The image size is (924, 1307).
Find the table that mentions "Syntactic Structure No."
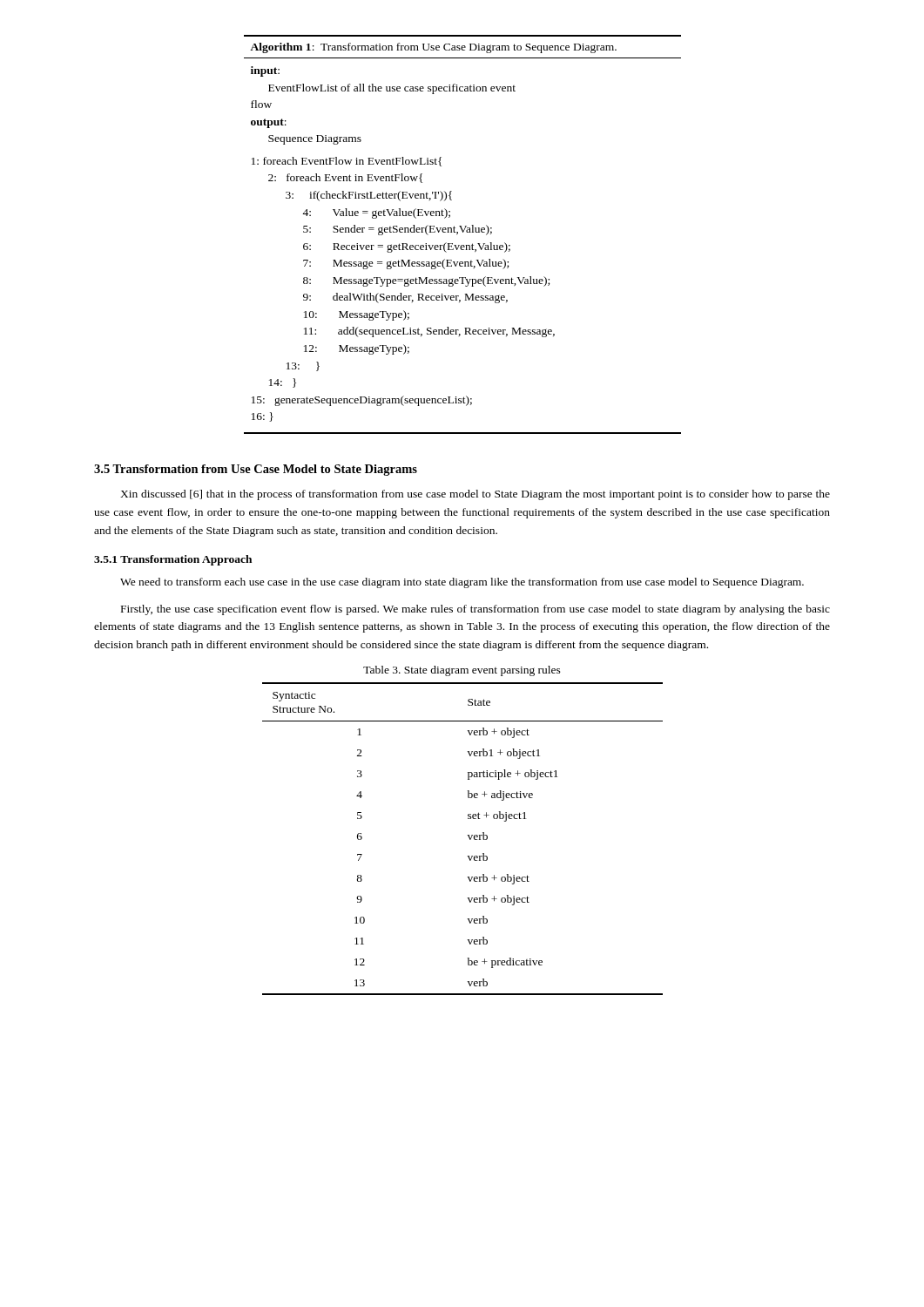click(462, 839)
